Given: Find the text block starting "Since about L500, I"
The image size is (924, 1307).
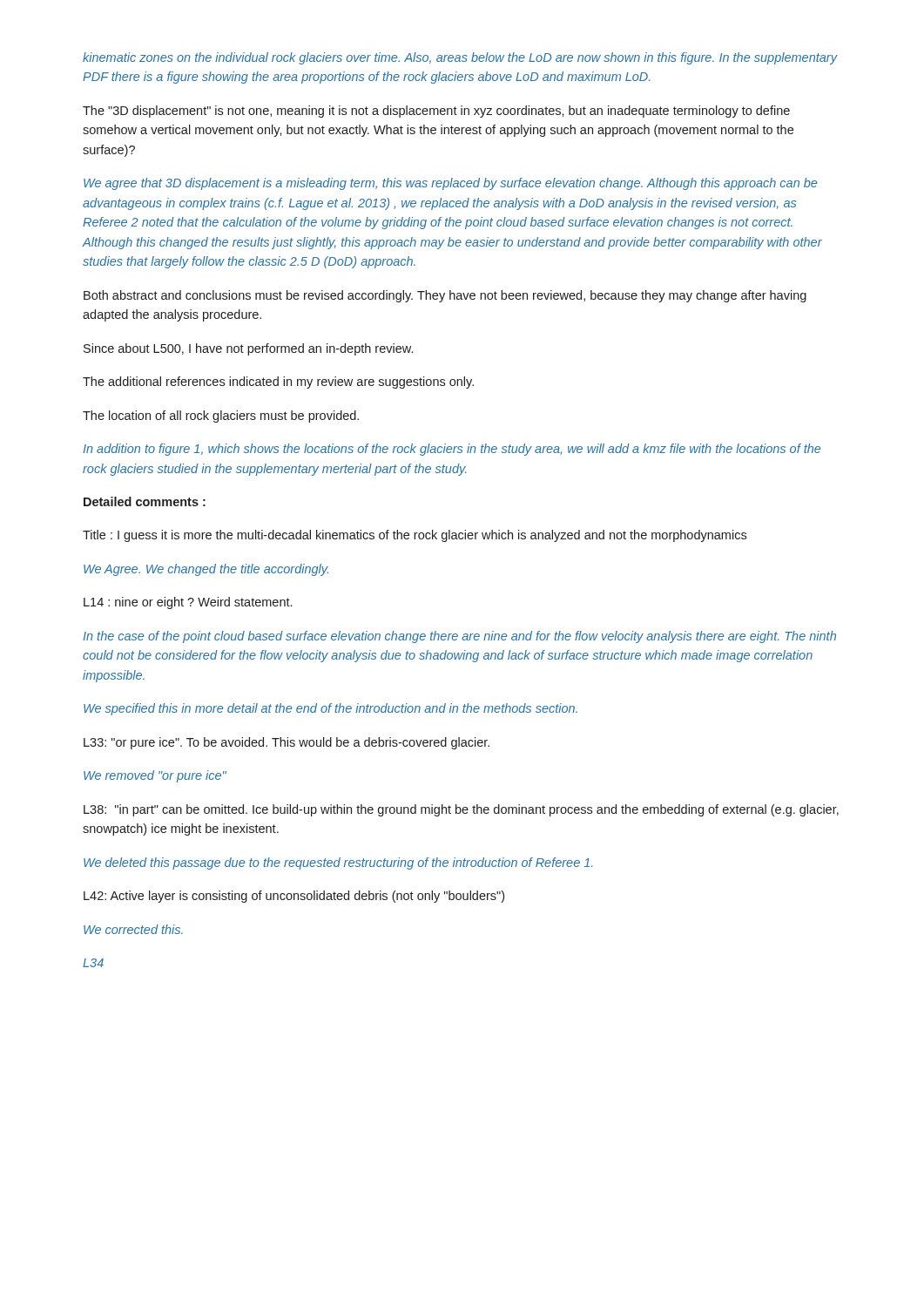Looking at the screenshot, I should tap(248, 348).
